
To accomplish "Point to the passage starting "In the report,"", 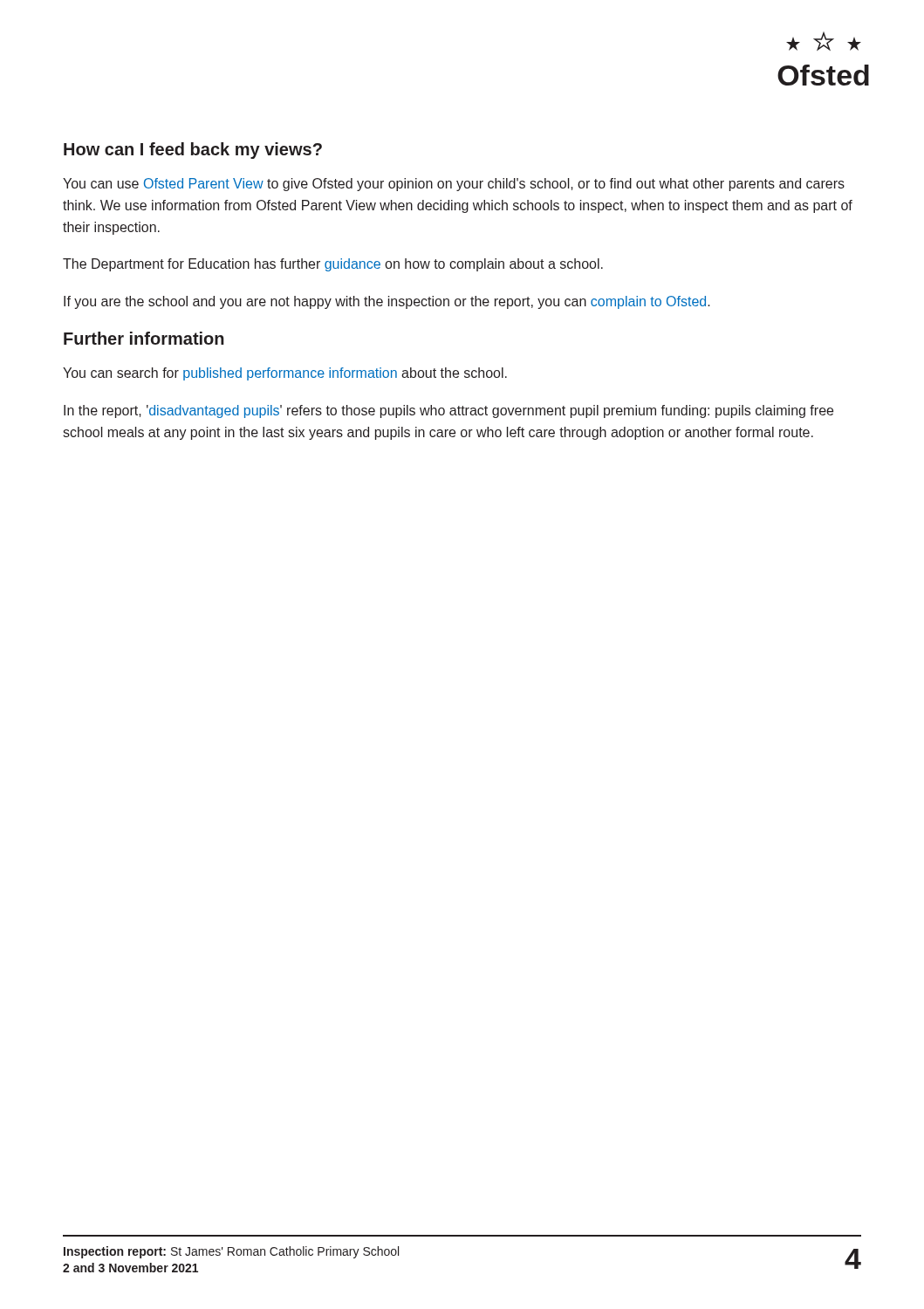I will point(448,421).
